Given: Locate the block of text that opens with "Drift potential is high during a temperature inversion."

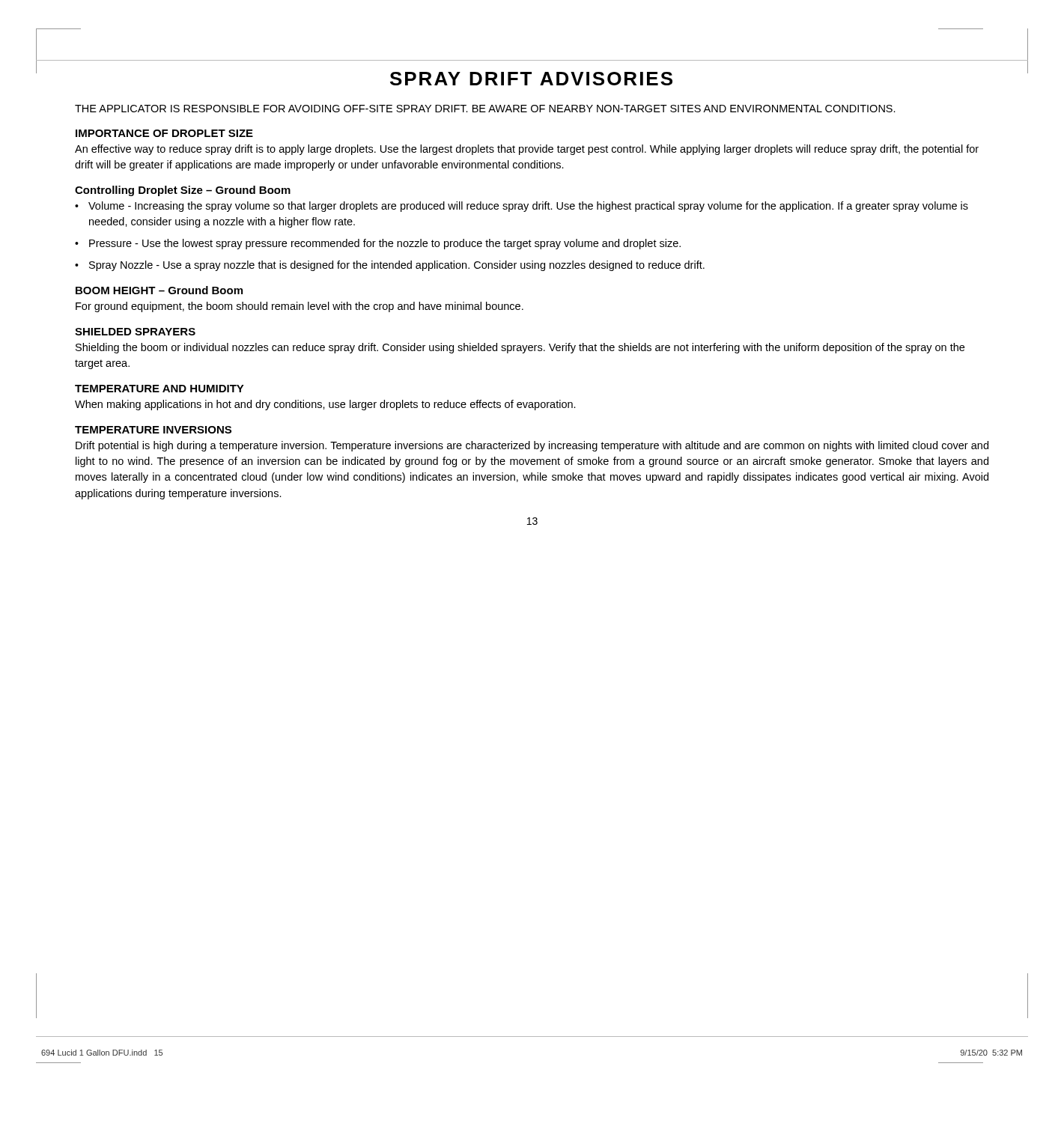Looking at the screenshot, I should click(532, 469).
